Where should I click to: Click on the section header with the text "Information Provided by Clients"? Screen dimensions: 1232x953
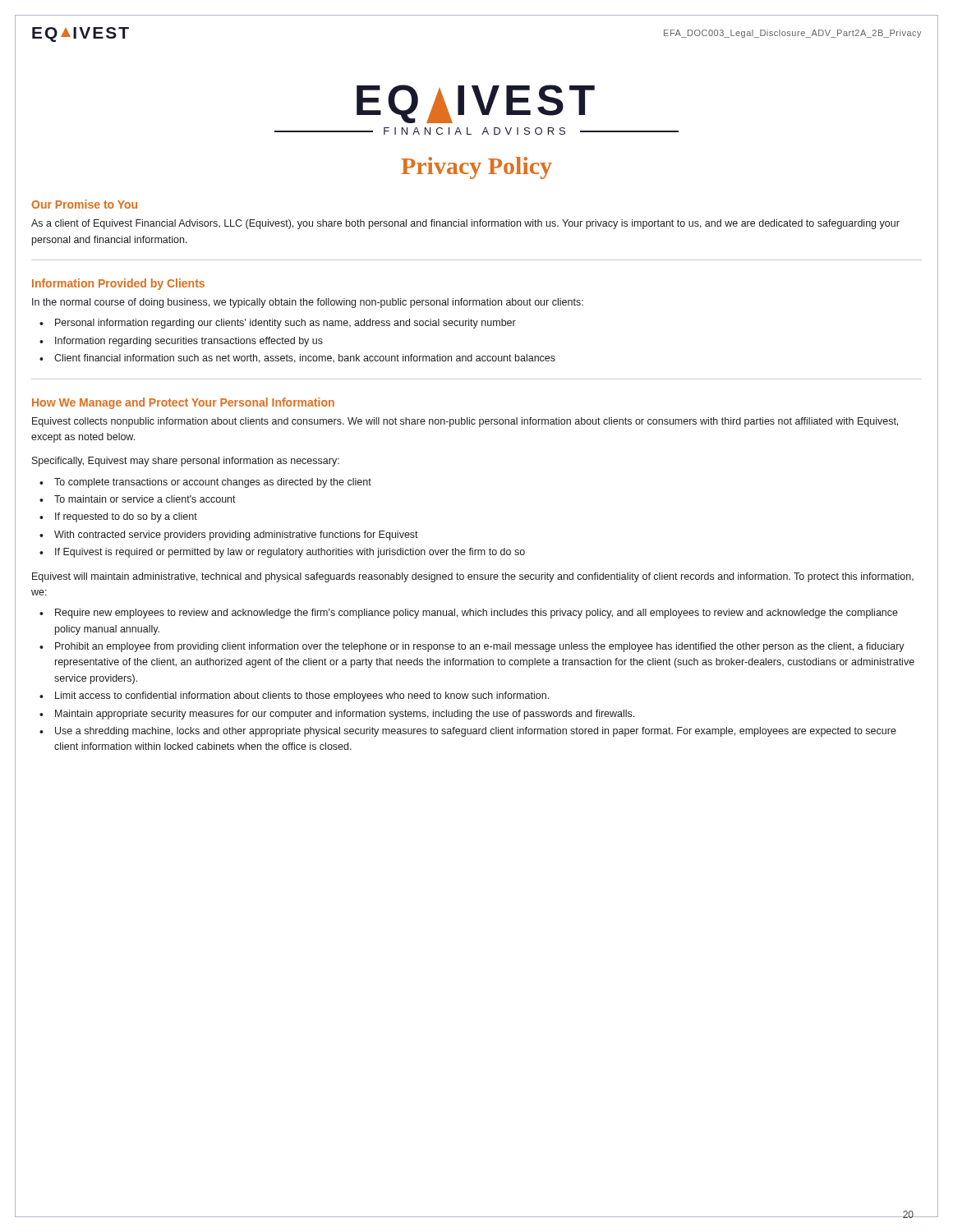coord(118,283)
